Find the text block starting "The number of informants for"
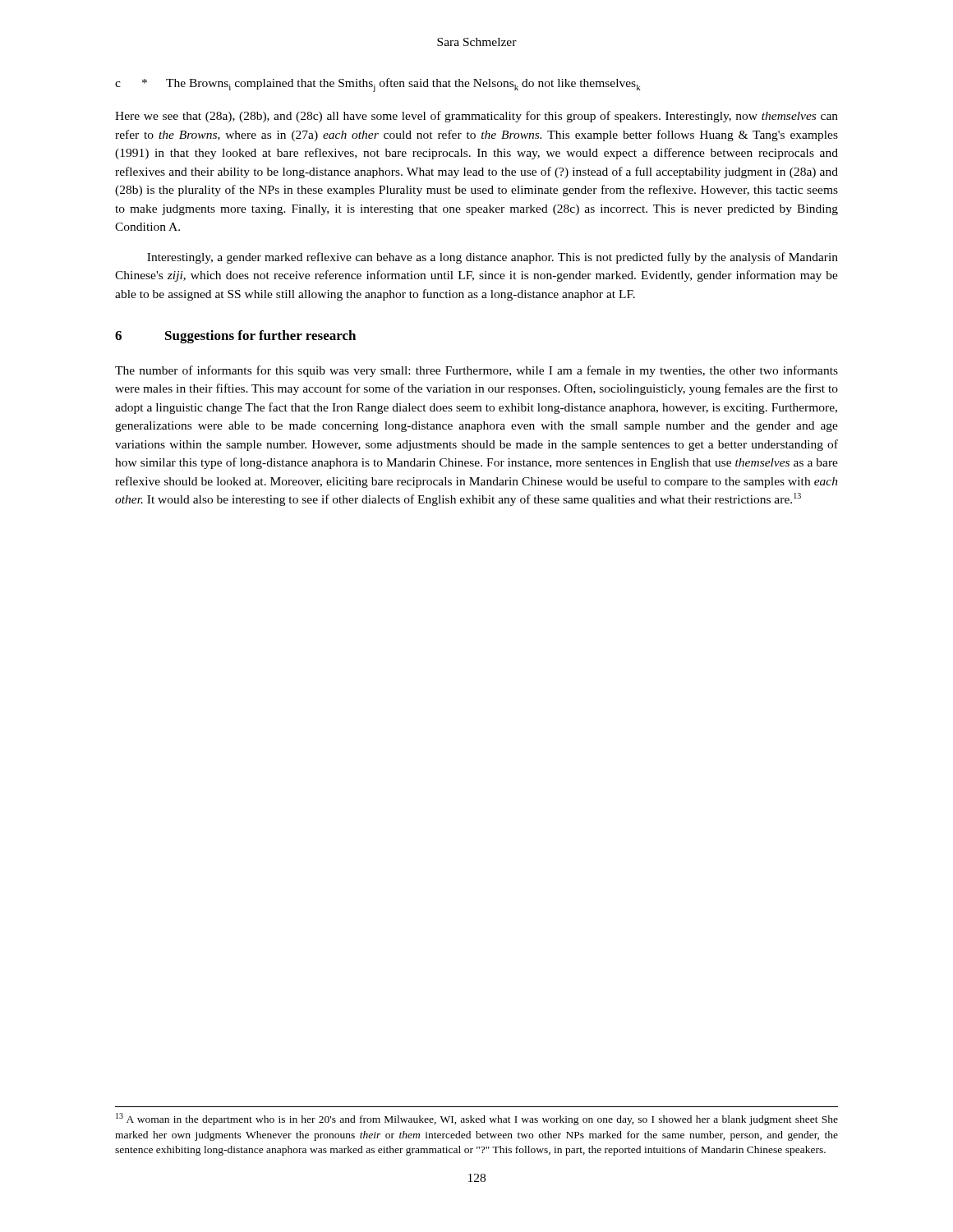This screenshot has width=953, height=1232. [476, 435]
